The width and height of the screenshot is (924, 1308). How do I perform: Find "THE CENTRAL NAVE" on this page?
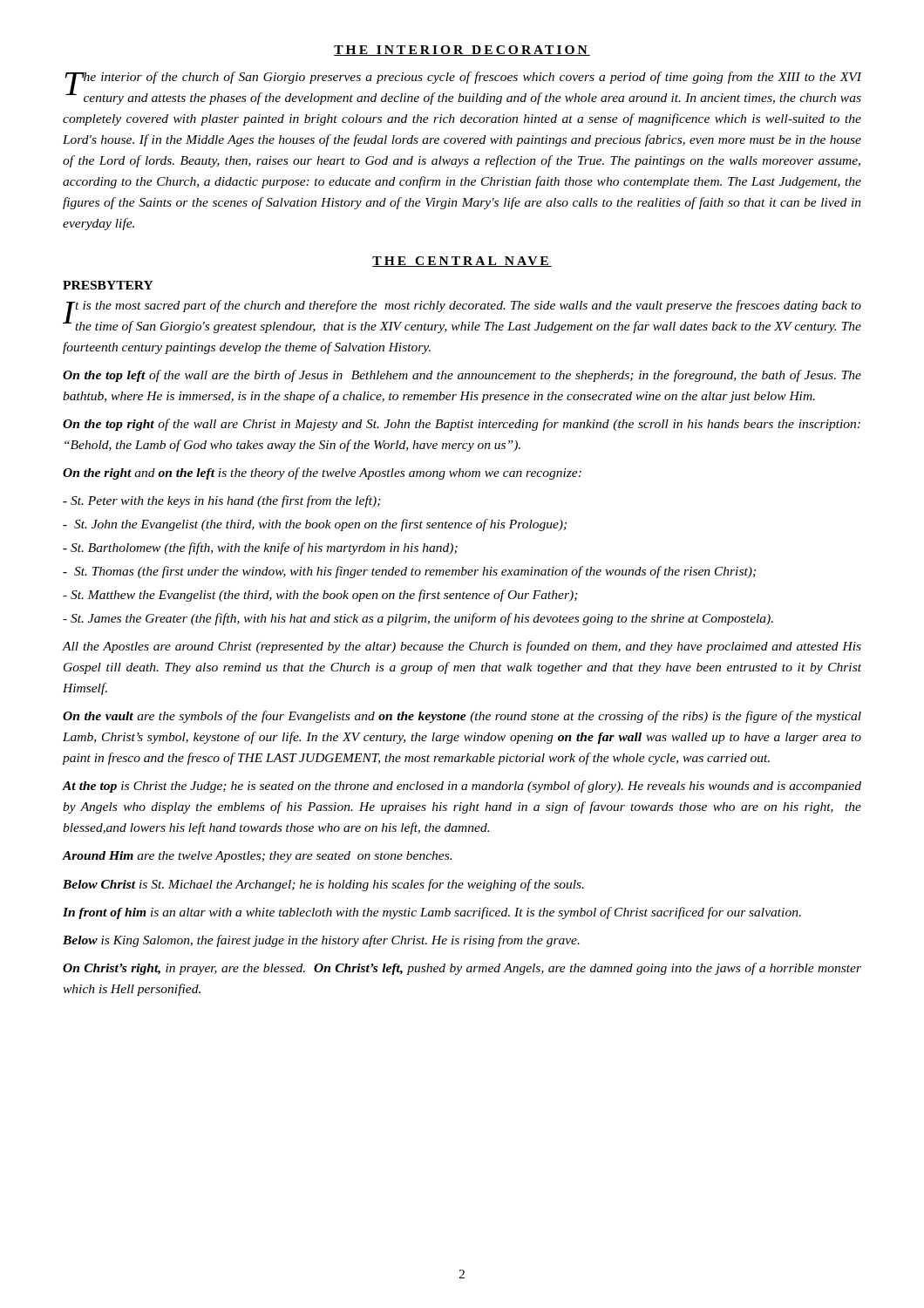(x=462, y=260)
